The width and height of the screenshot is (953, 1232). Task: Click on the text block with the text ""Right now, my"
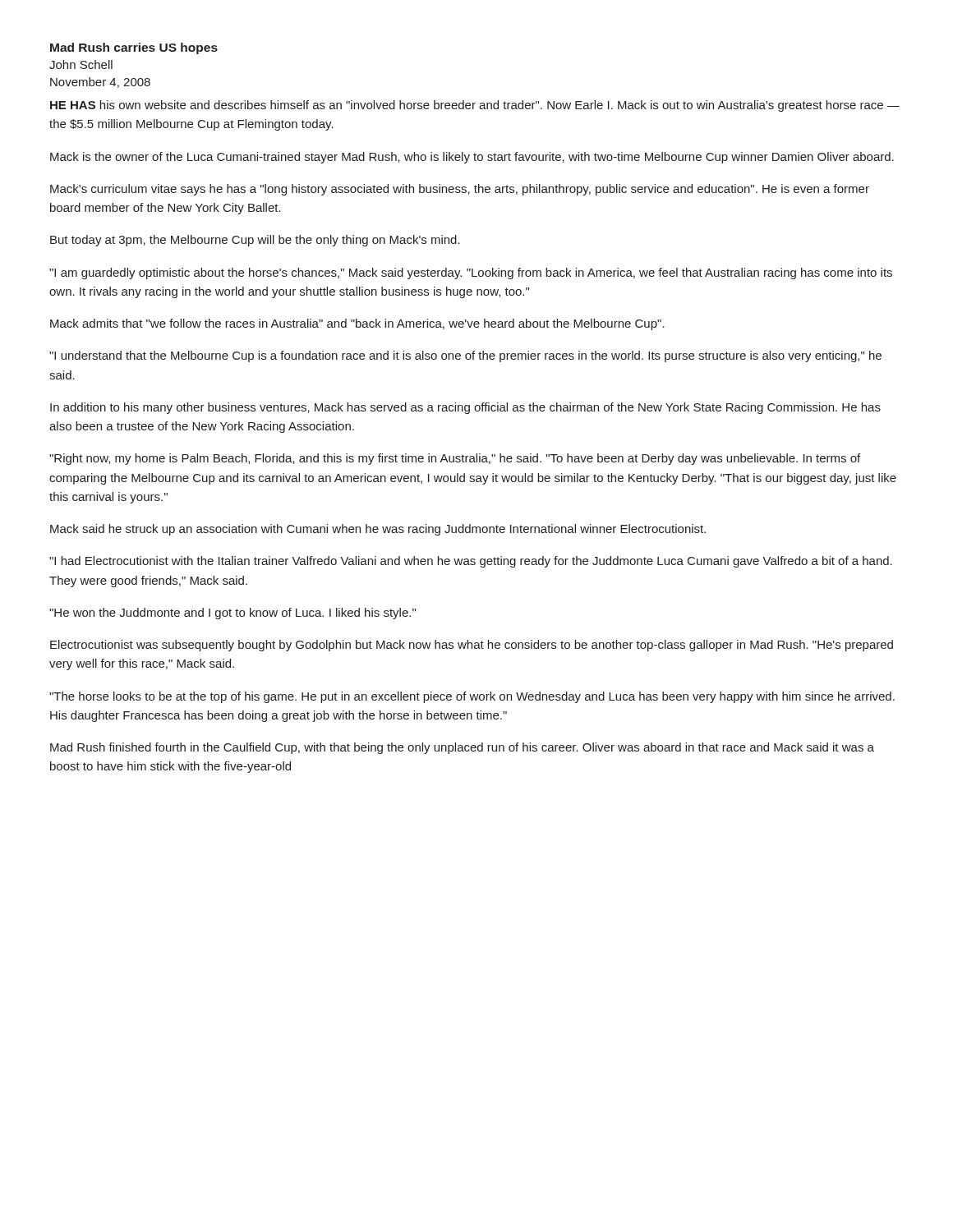click(x=476, y=477)
